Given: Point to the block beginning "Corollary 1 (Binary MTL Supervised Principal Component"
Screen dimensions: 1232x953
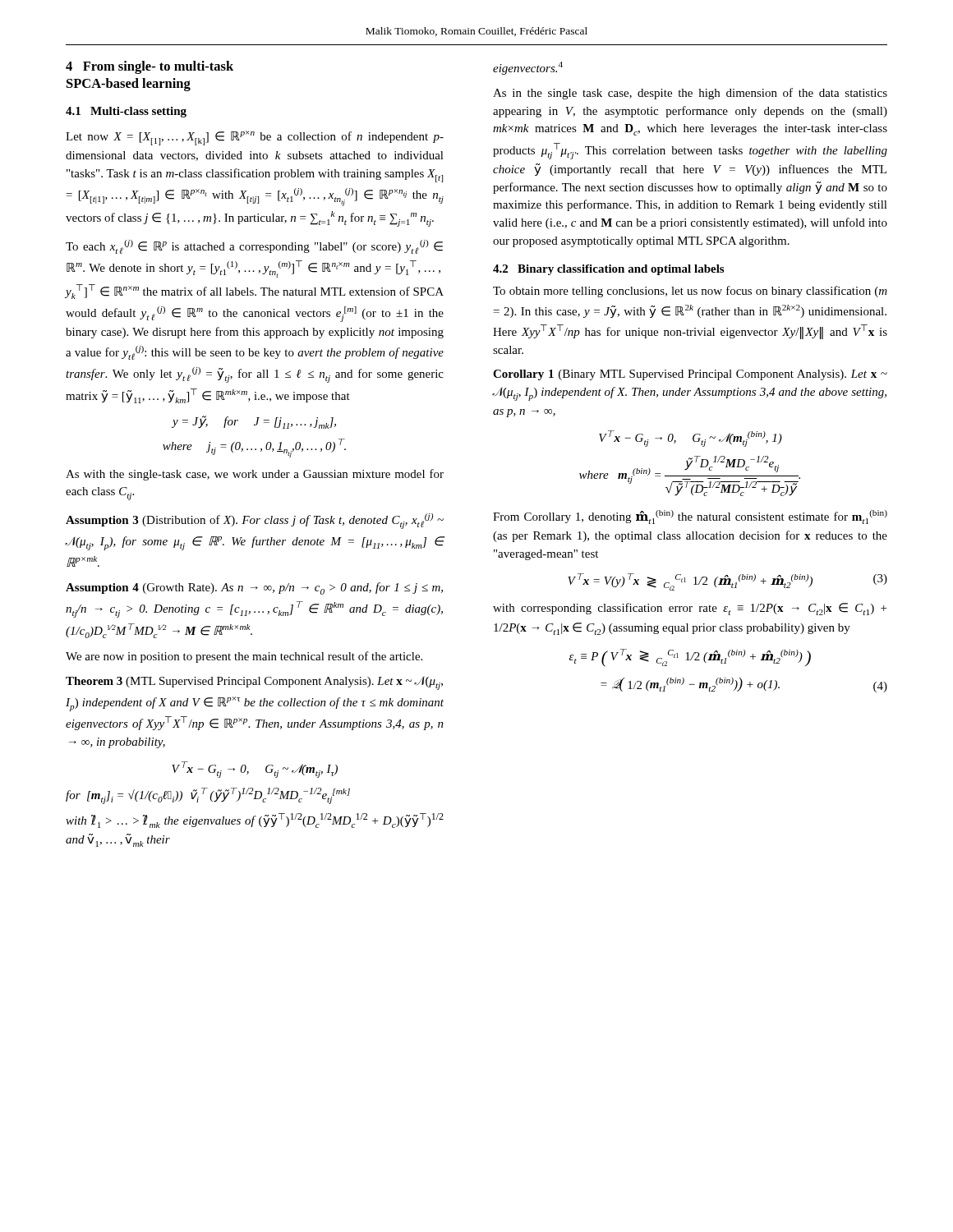Looking at the screenshot, I should pyautogui.click(x=690, y=433).
